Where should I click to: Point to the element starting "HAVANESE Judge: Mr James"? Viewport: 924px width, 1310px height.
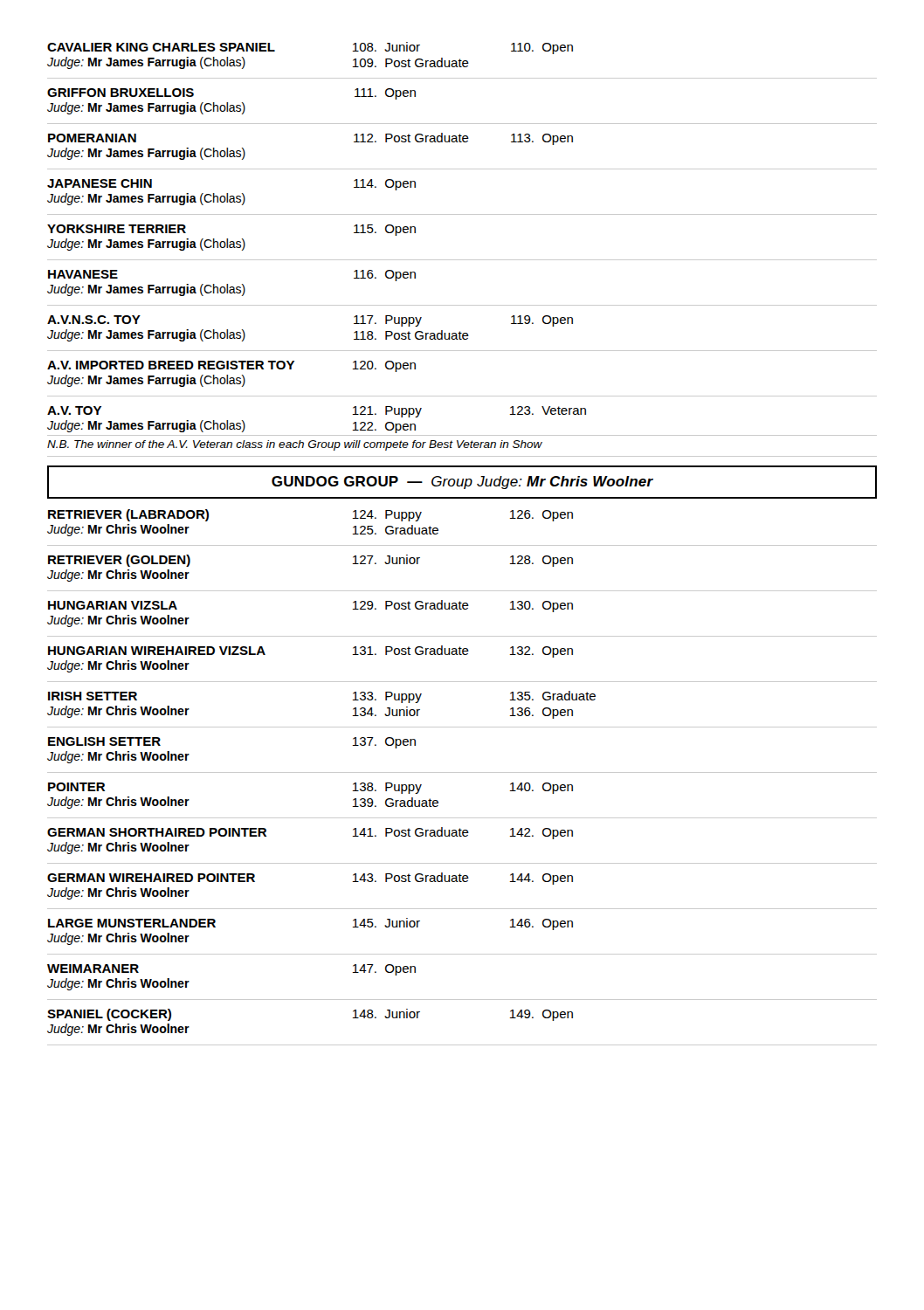231,283
